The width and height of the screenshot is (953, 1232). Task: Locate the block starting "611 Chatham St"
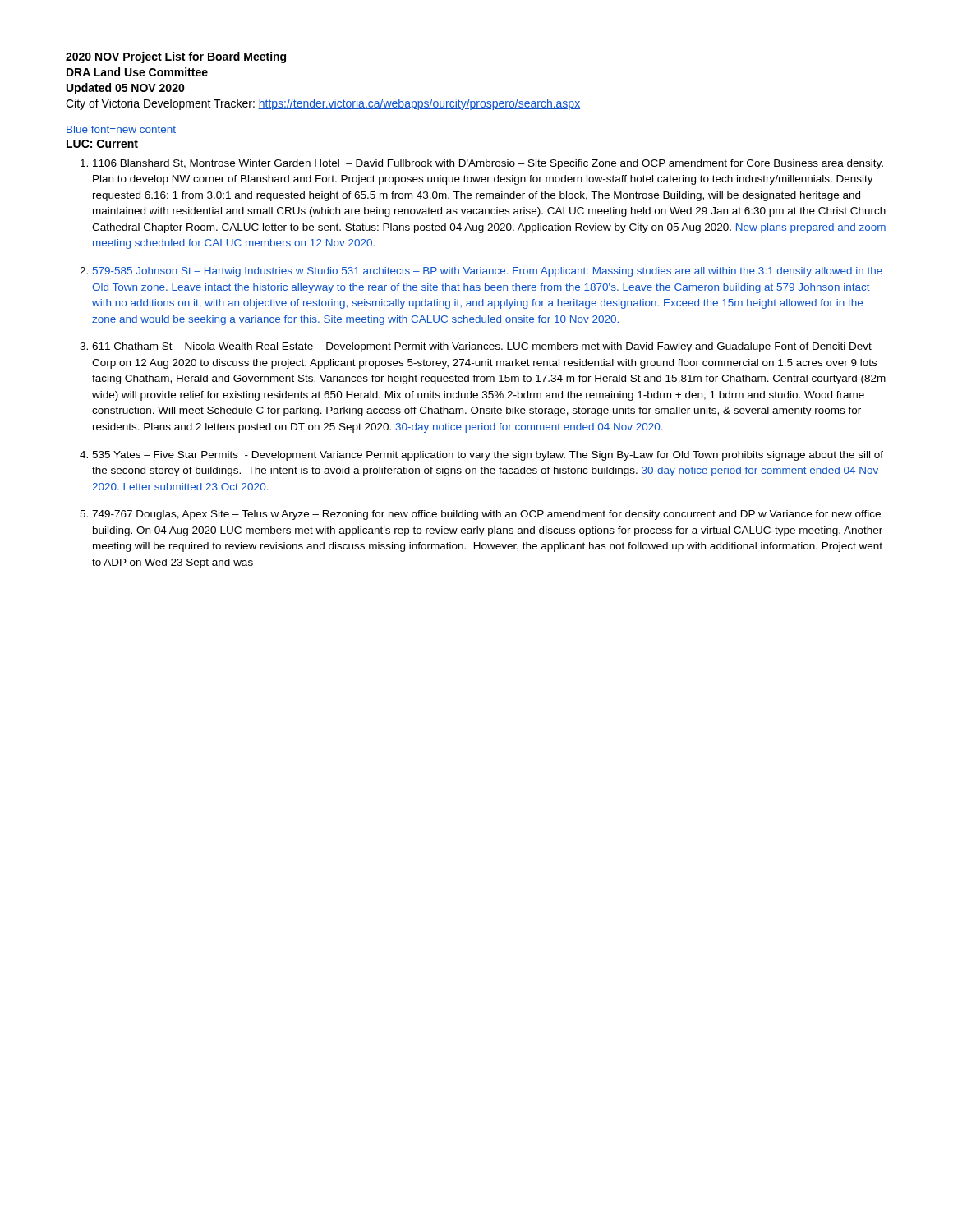pyautogui.click(x=489, y=386)
